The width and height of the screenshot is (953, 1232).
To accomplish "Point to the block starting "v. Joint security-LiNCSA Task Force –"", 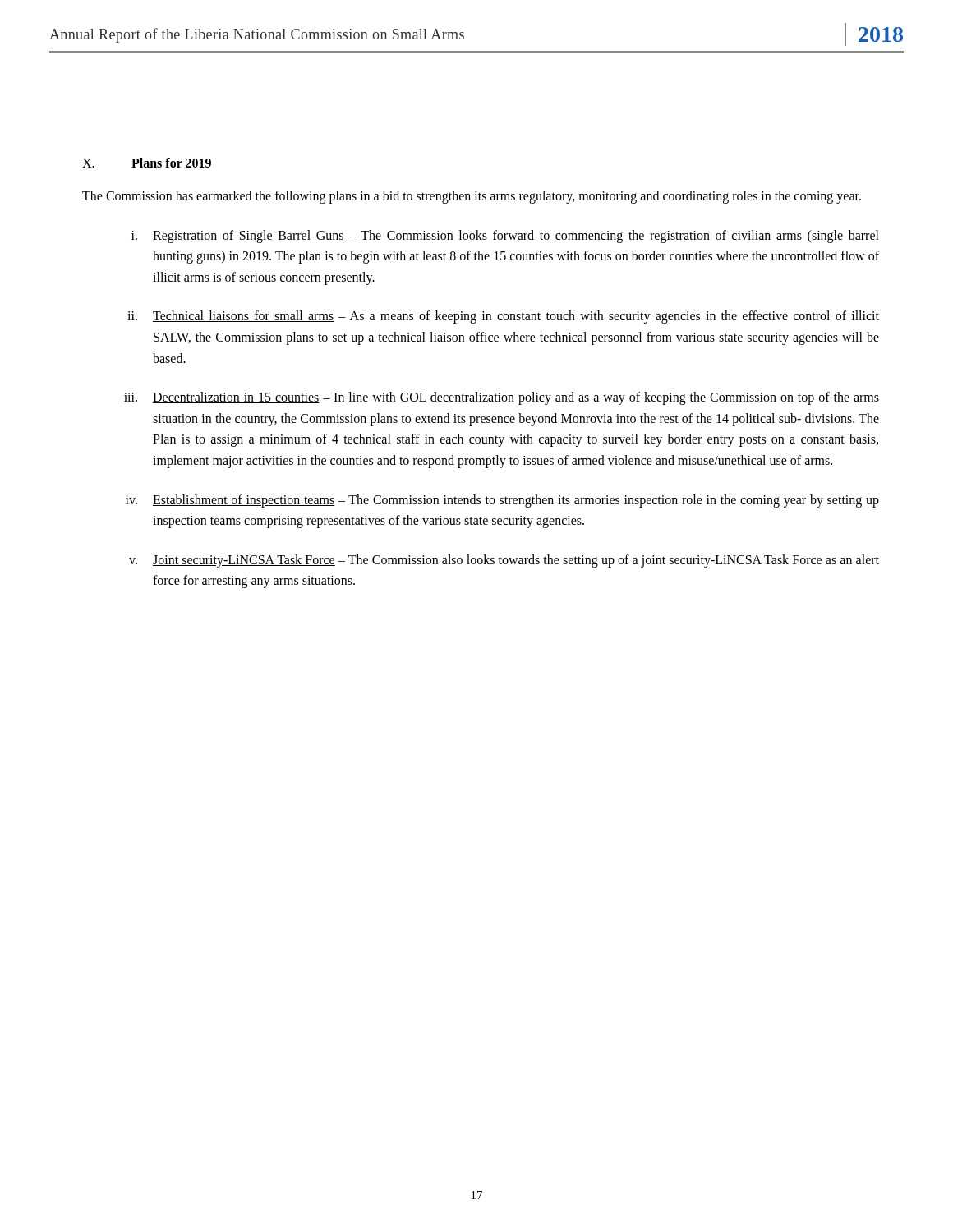I will 481,570.
